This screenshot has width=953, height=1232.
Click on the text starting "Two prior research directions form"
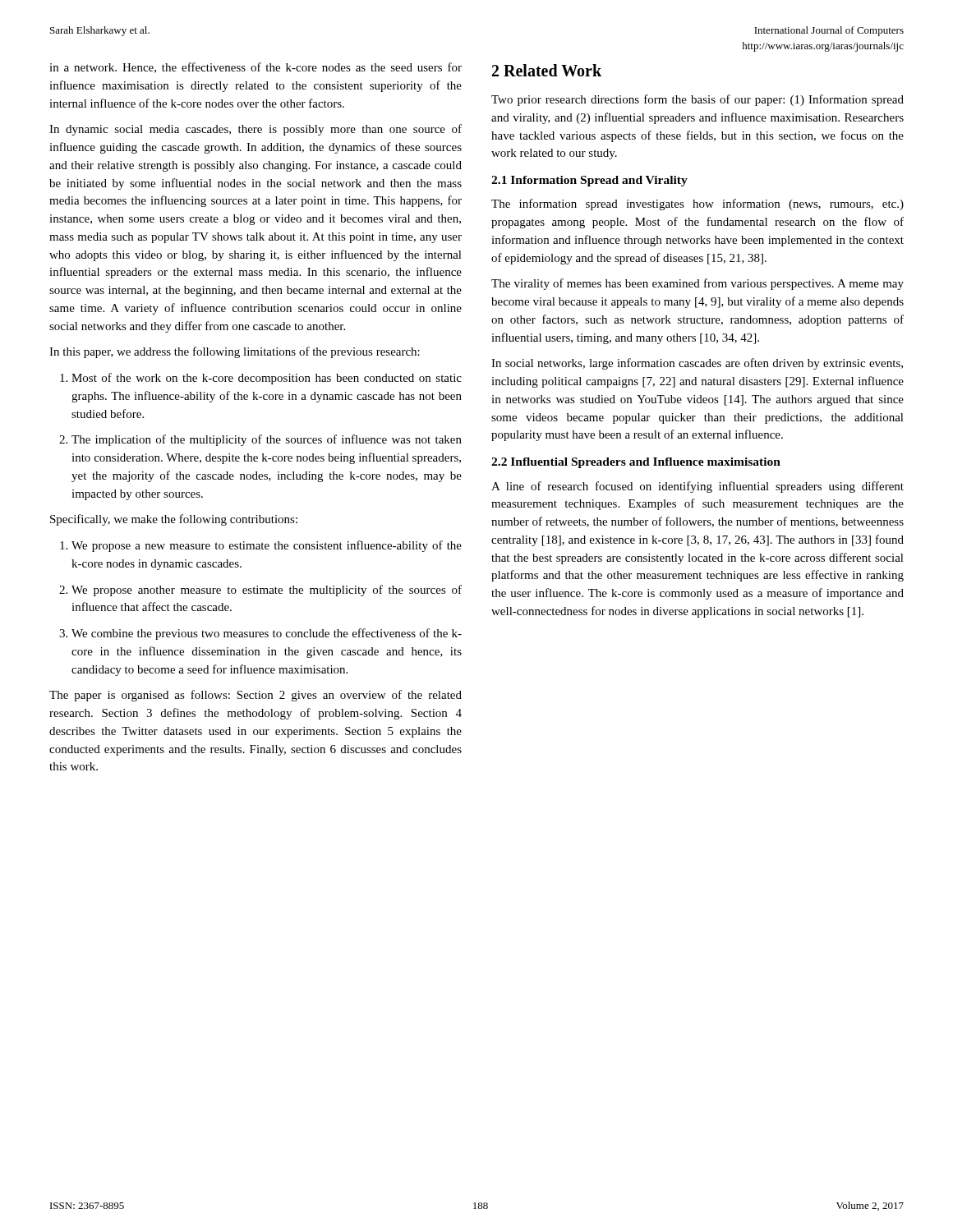click(x=698, y=127)
